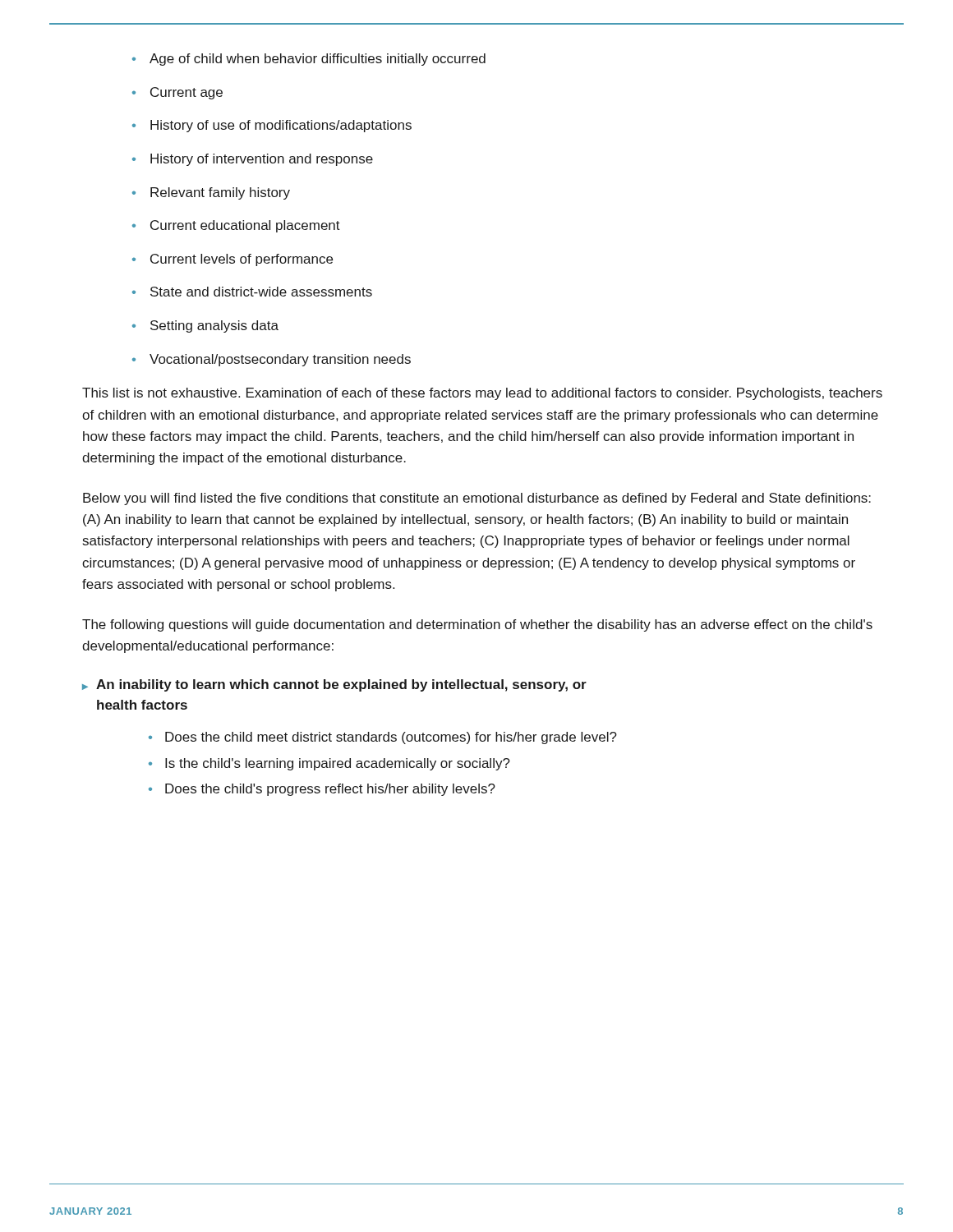Find "Setting analysis data" on this page
Screen dimensions: 1232x953
pyautogui.click(x=214, y=326)
